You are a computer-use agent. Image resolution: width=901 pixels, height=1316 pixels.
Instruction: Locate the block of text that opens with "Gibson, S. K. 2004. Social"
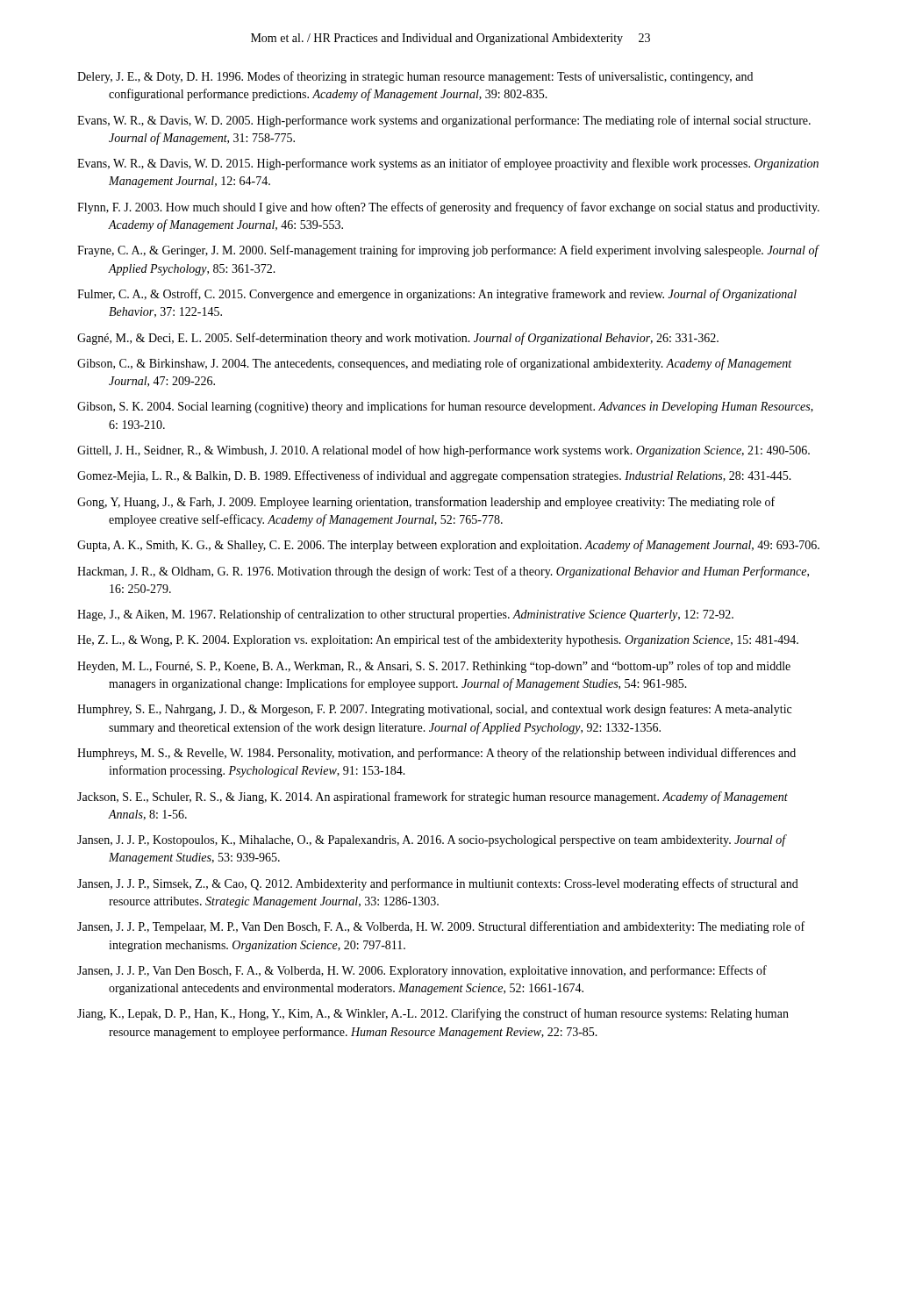point(445,416)
